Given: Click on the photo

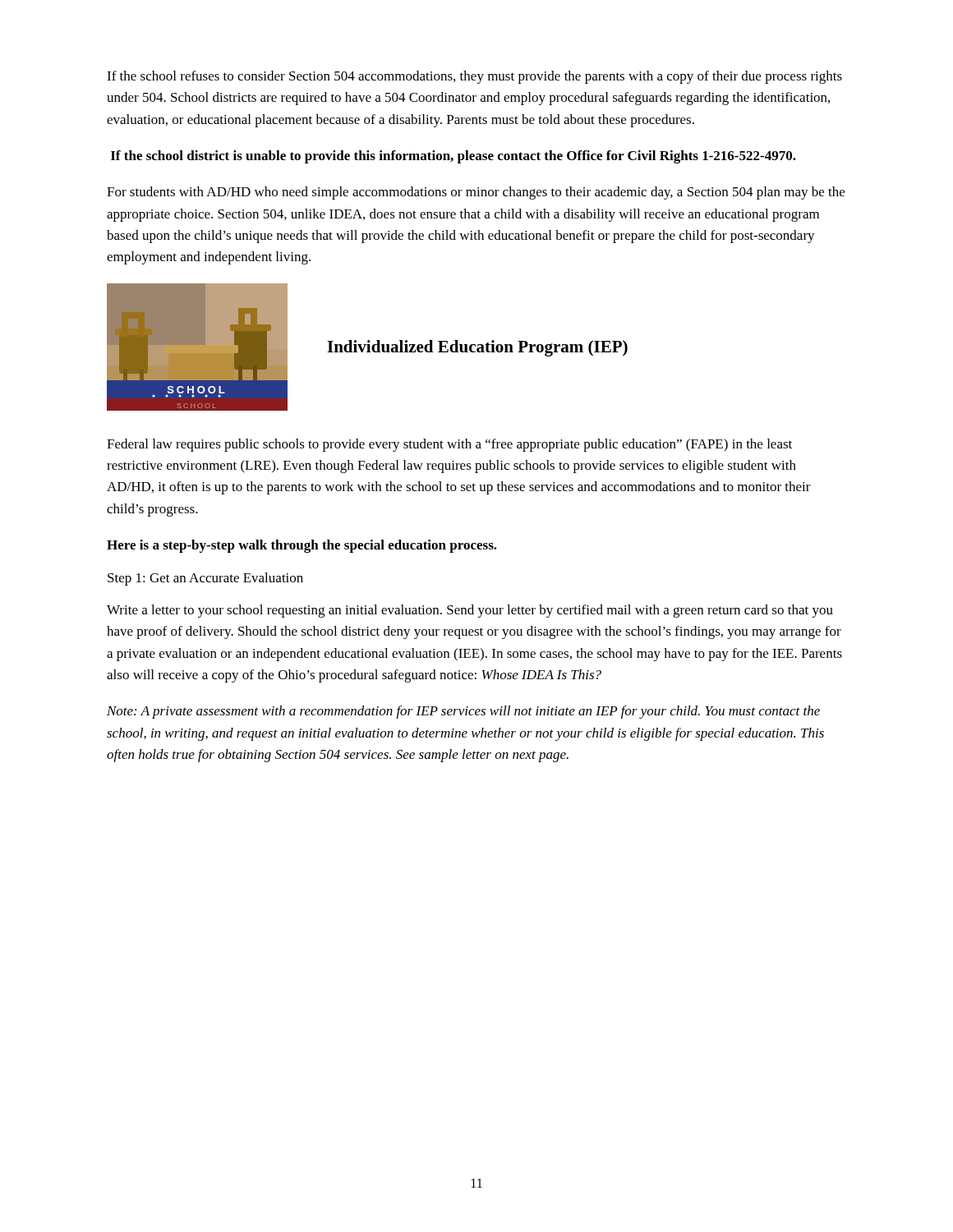Looking at the screenshot, I should pyautogui.click(x=197, y=347).
